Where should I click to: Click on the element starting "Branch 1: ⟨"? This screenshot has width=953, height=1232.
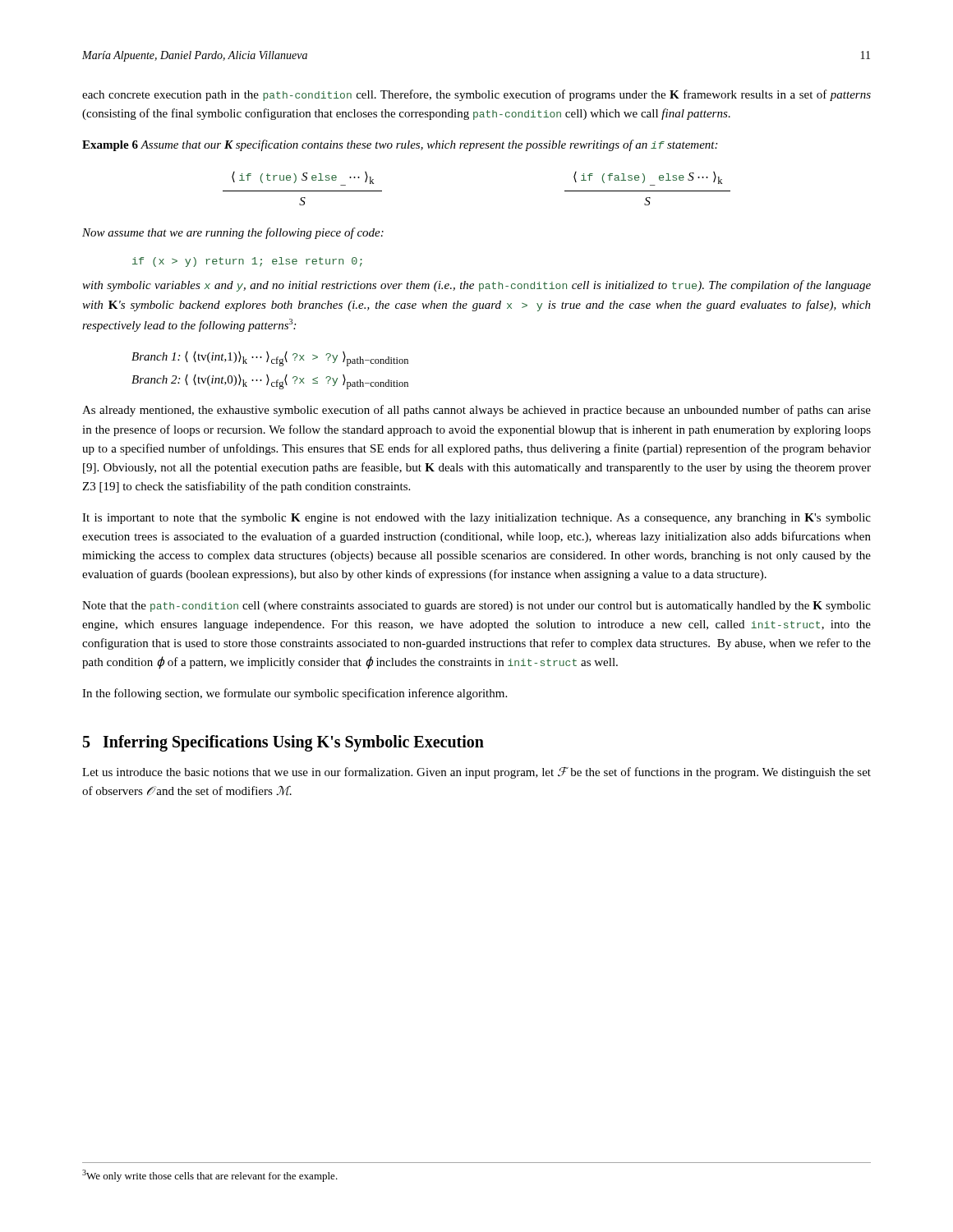(270, 359)
